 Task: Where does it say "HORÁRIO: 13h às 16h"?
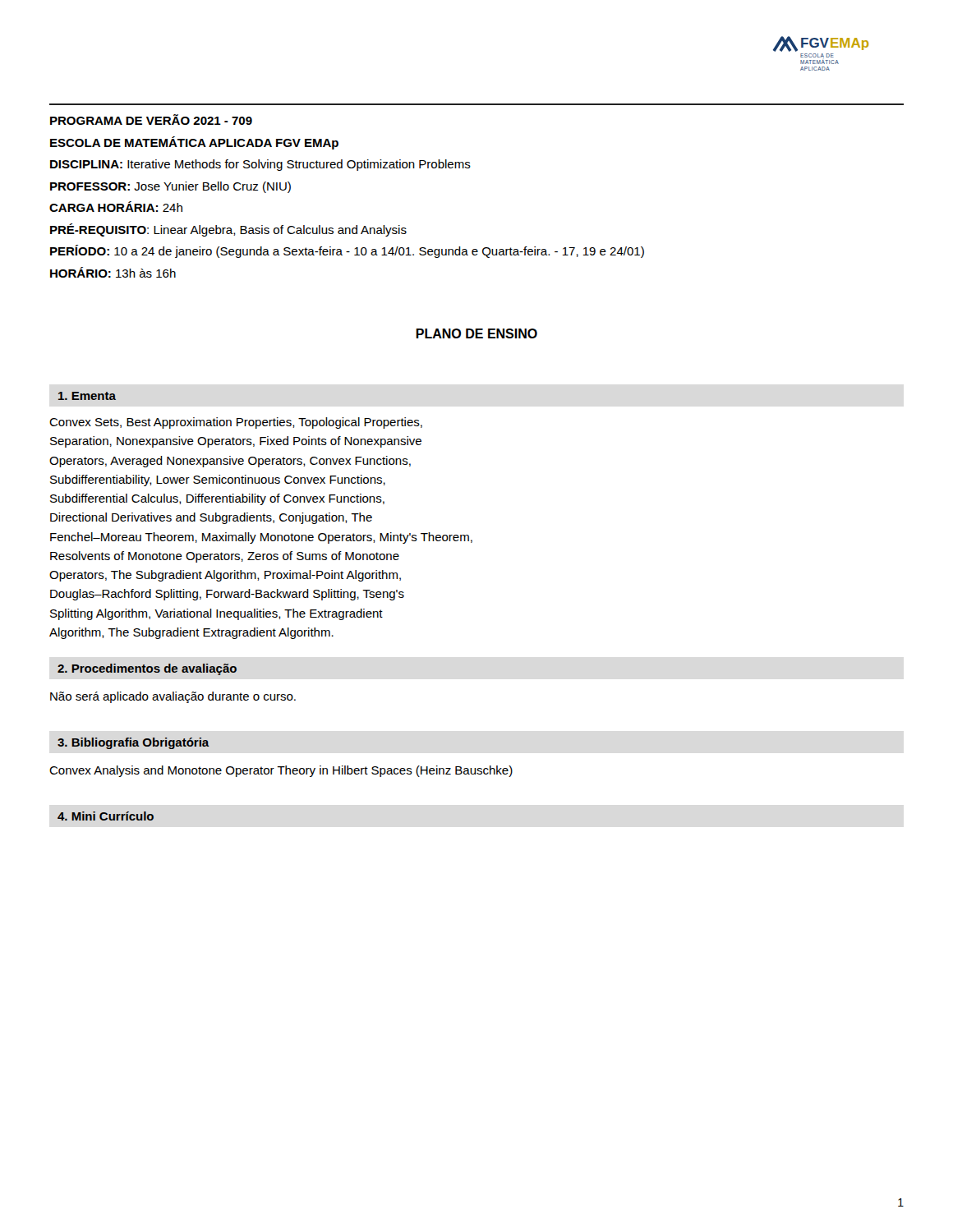click(113, 272)
